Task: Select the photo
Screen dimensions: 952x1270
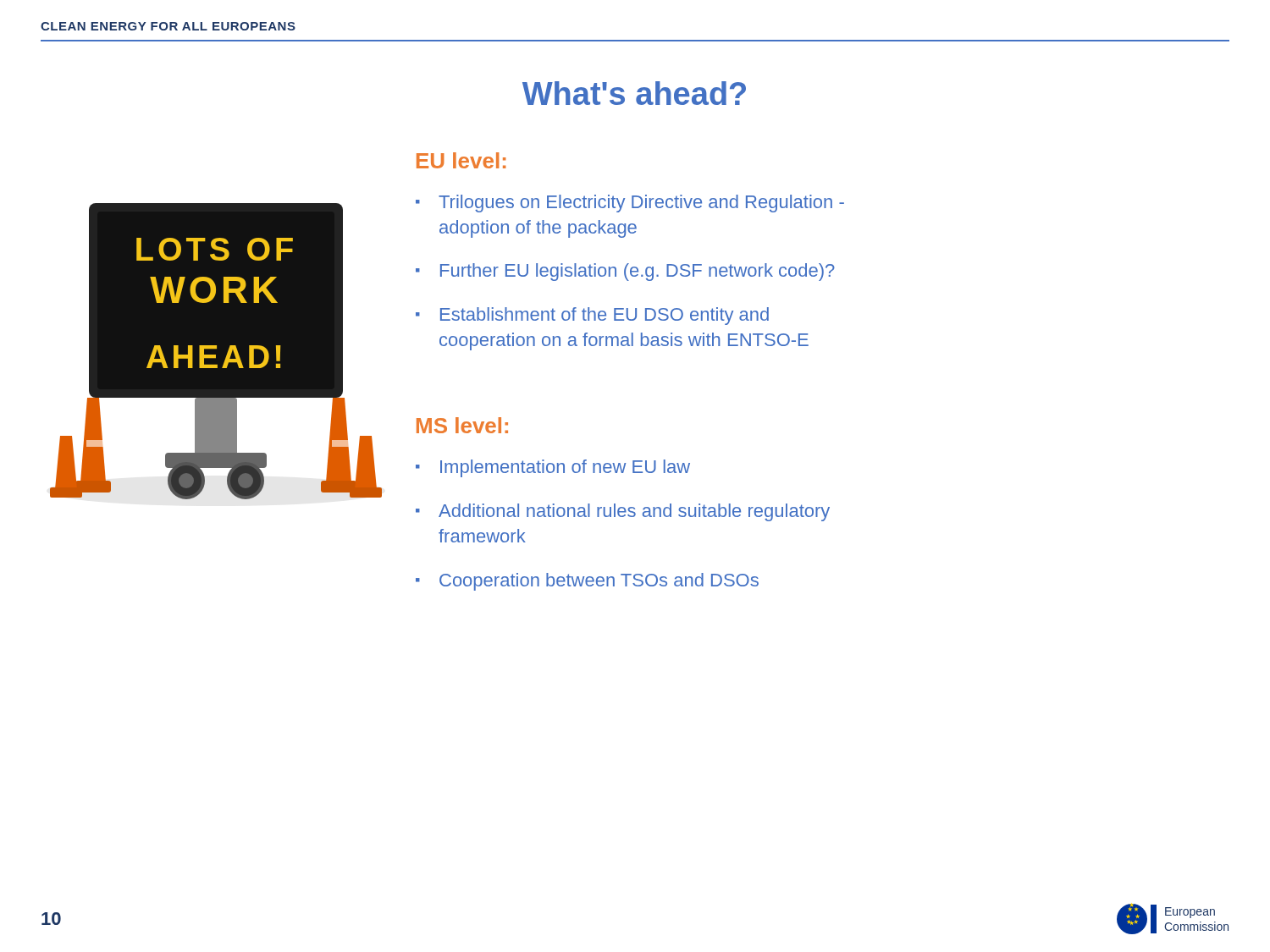Action: click(x=216, y=330)
